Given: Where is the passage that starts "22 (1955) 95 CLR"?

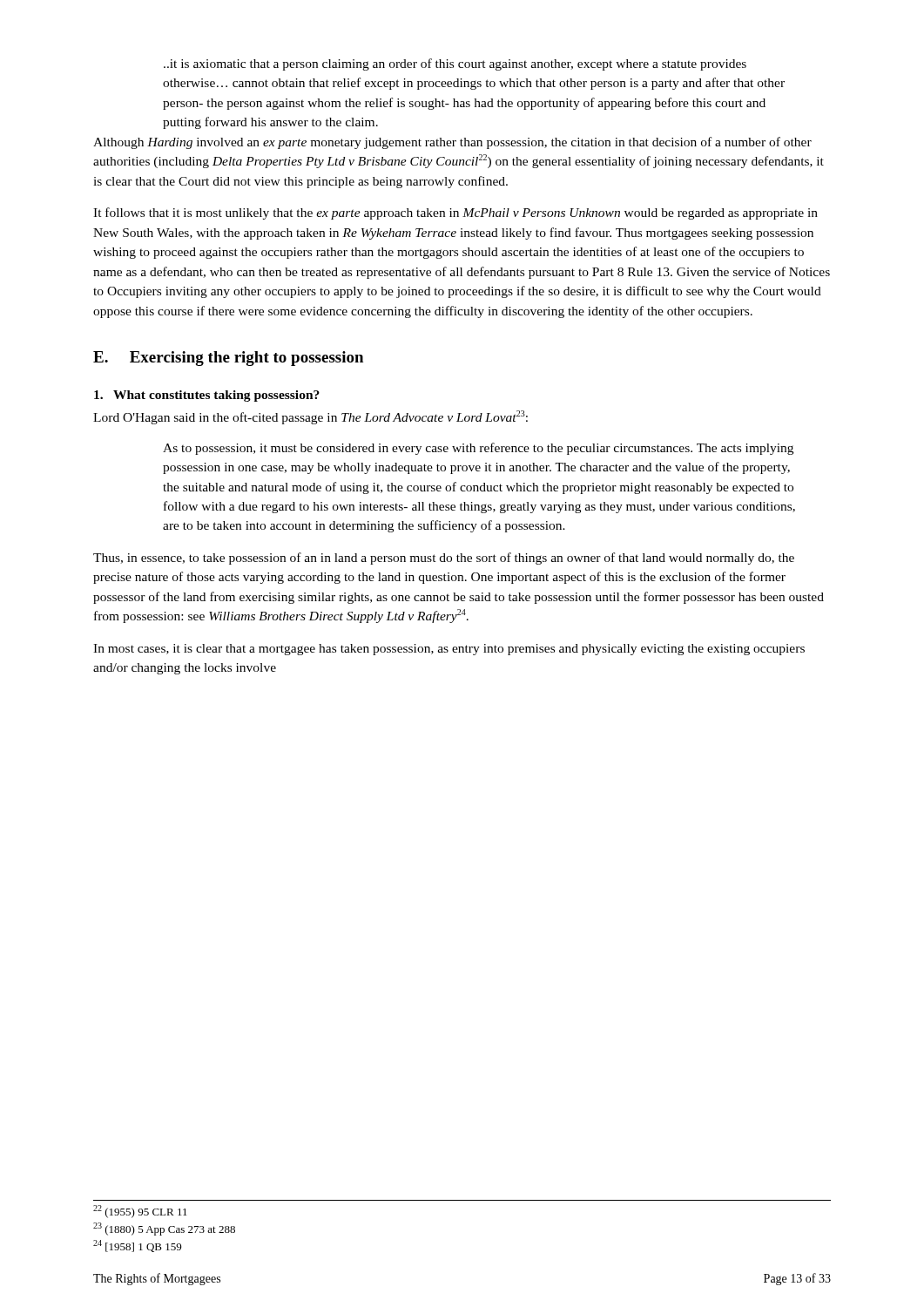Looking at the screenshot, I should click(140, 1212).
